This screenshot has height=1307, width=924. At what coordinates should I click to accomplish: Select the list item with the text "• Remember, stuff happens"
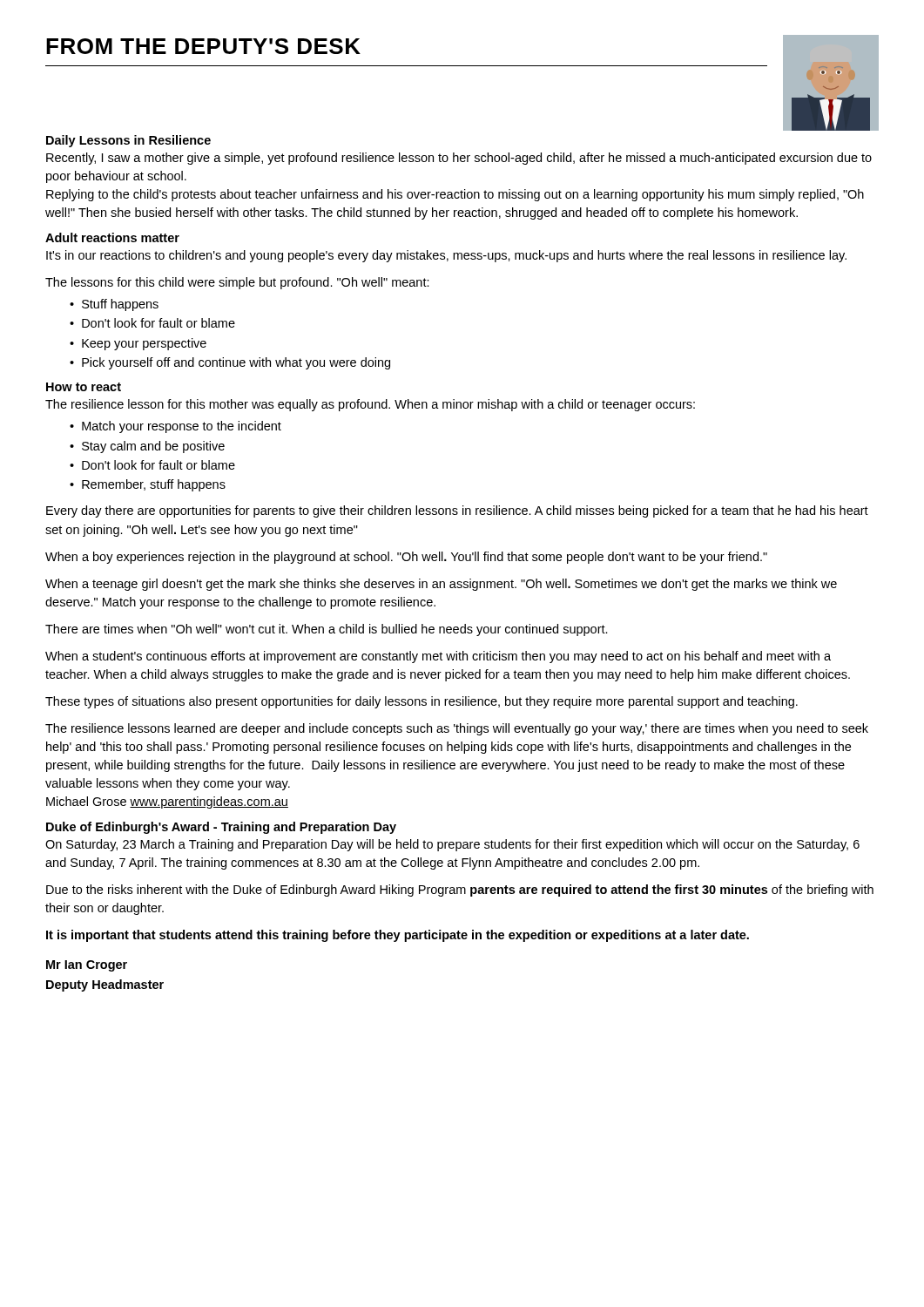coord(148,485)
